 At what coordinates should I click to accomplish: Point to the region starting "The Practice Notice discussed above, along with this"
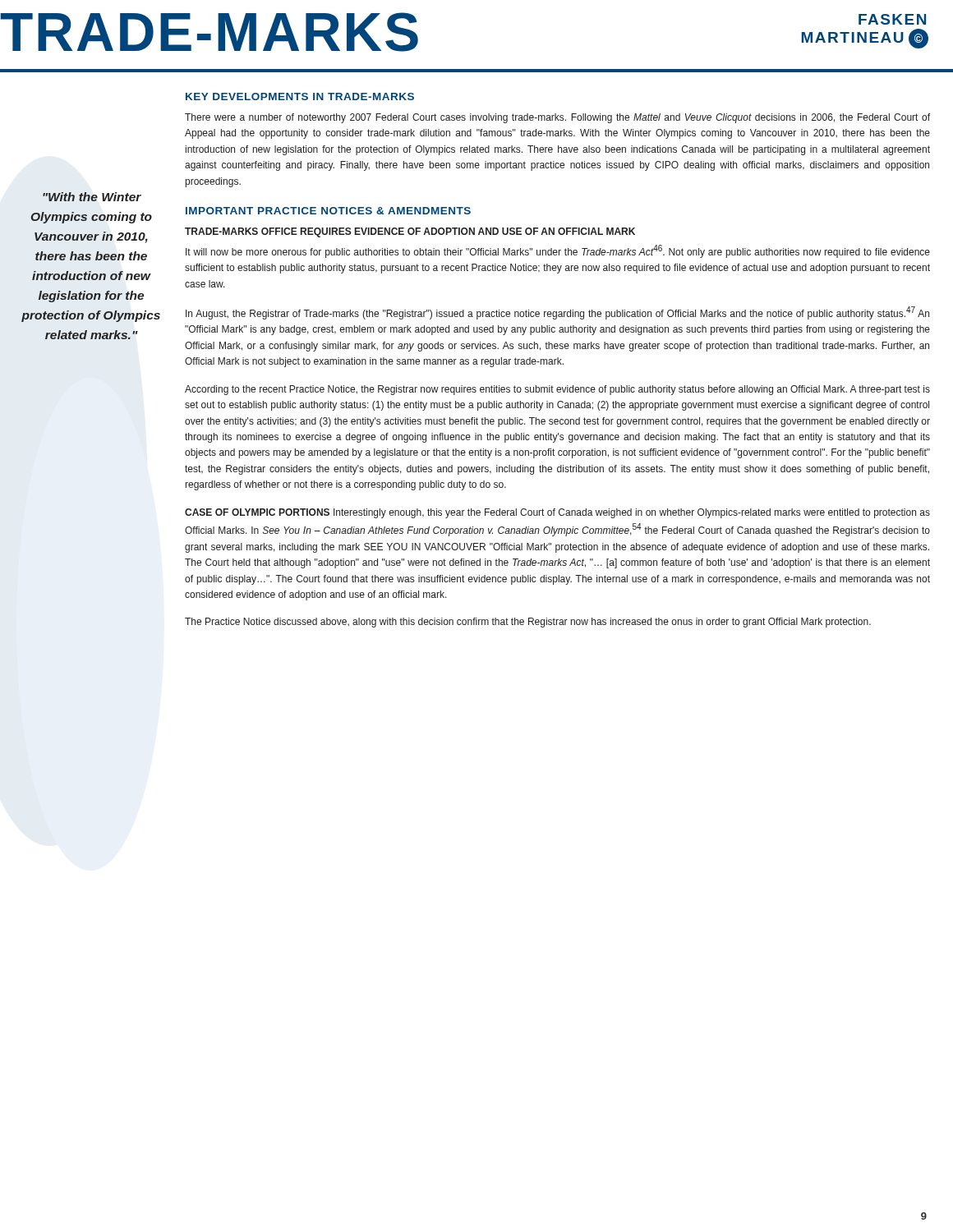(528, 622)
